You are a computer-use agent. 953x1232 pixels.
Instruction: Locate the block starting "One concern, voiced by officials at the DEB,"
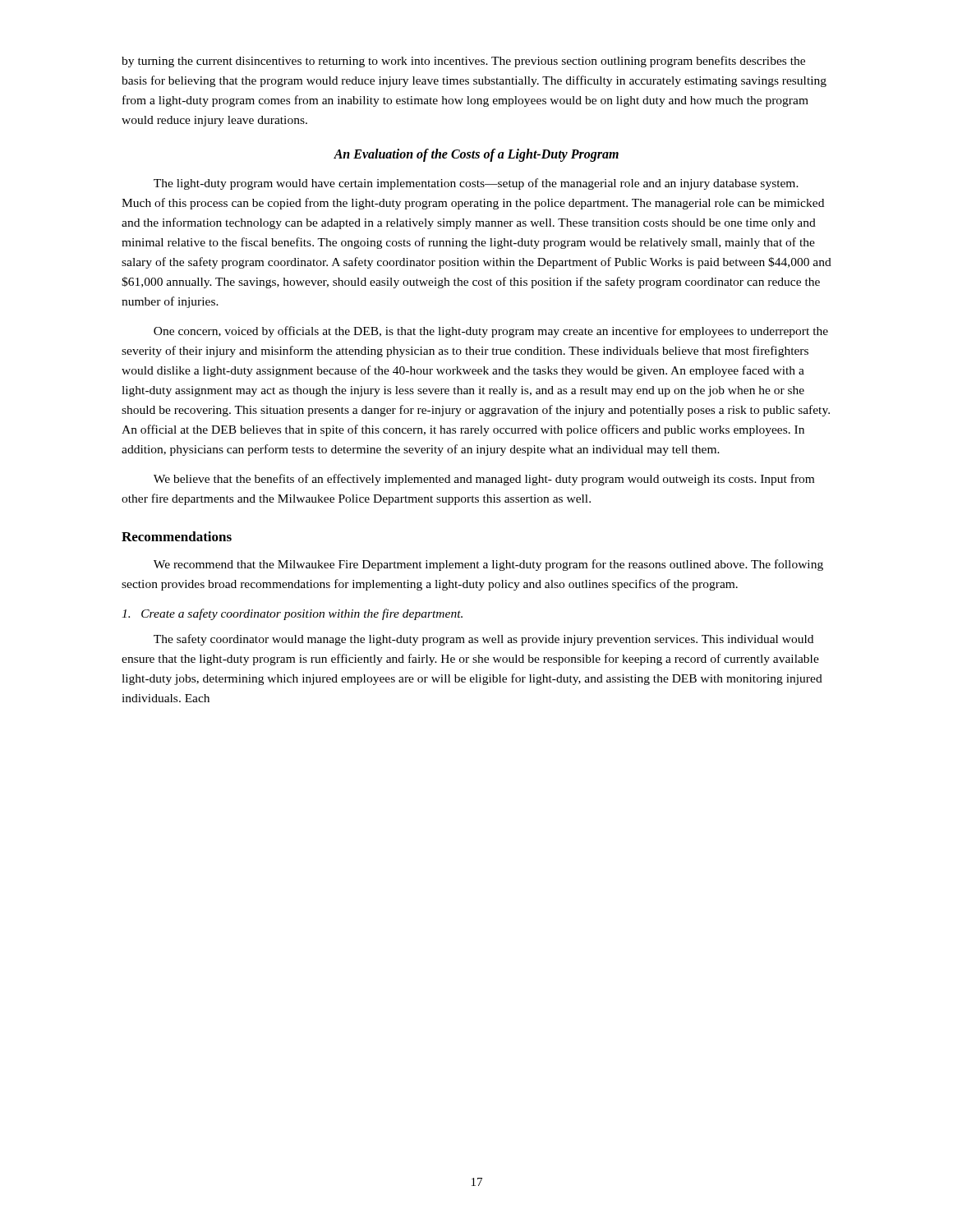click(476, 390)
